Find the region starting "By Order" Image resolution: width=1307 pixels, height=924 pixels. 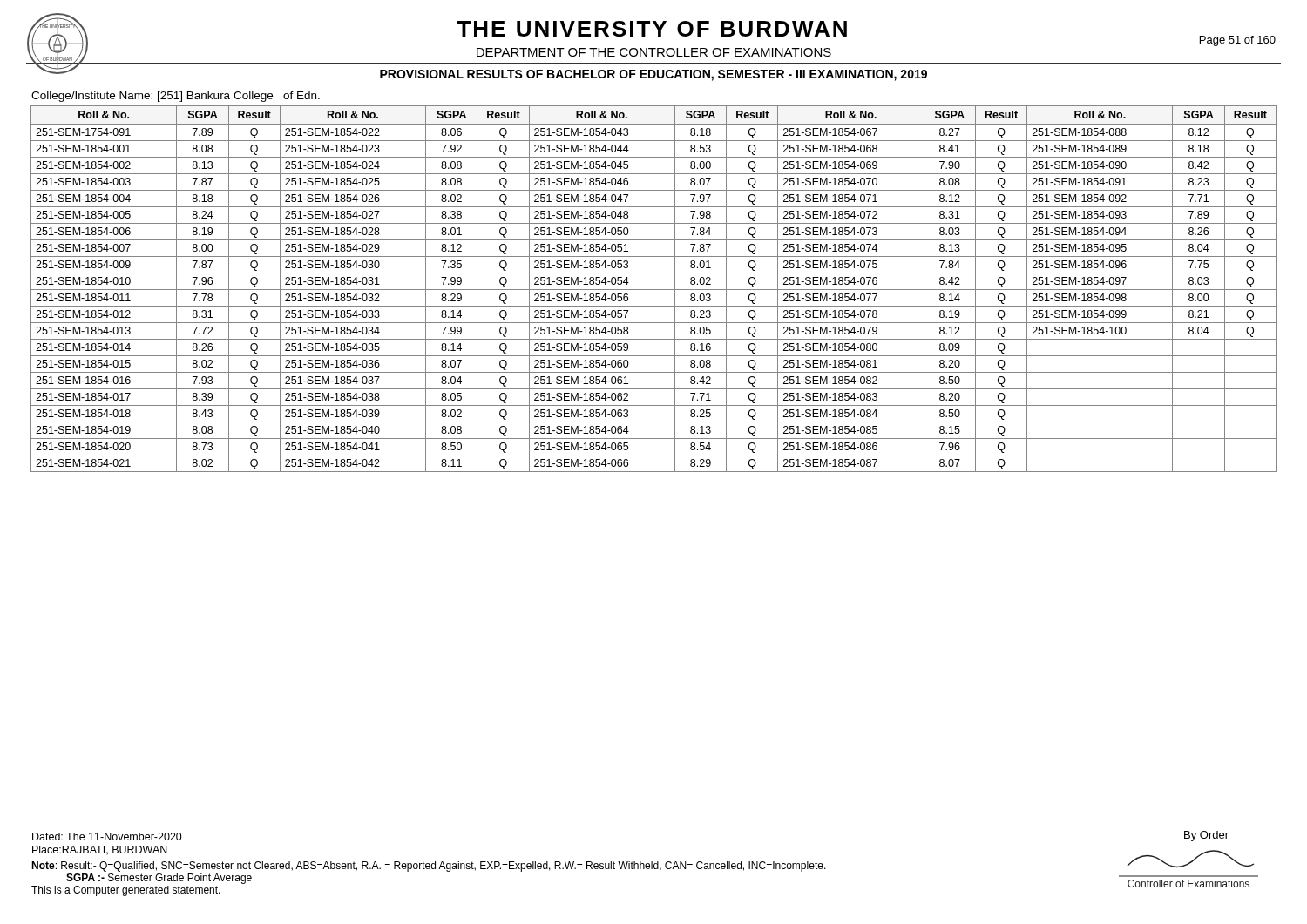(1206, 835)
